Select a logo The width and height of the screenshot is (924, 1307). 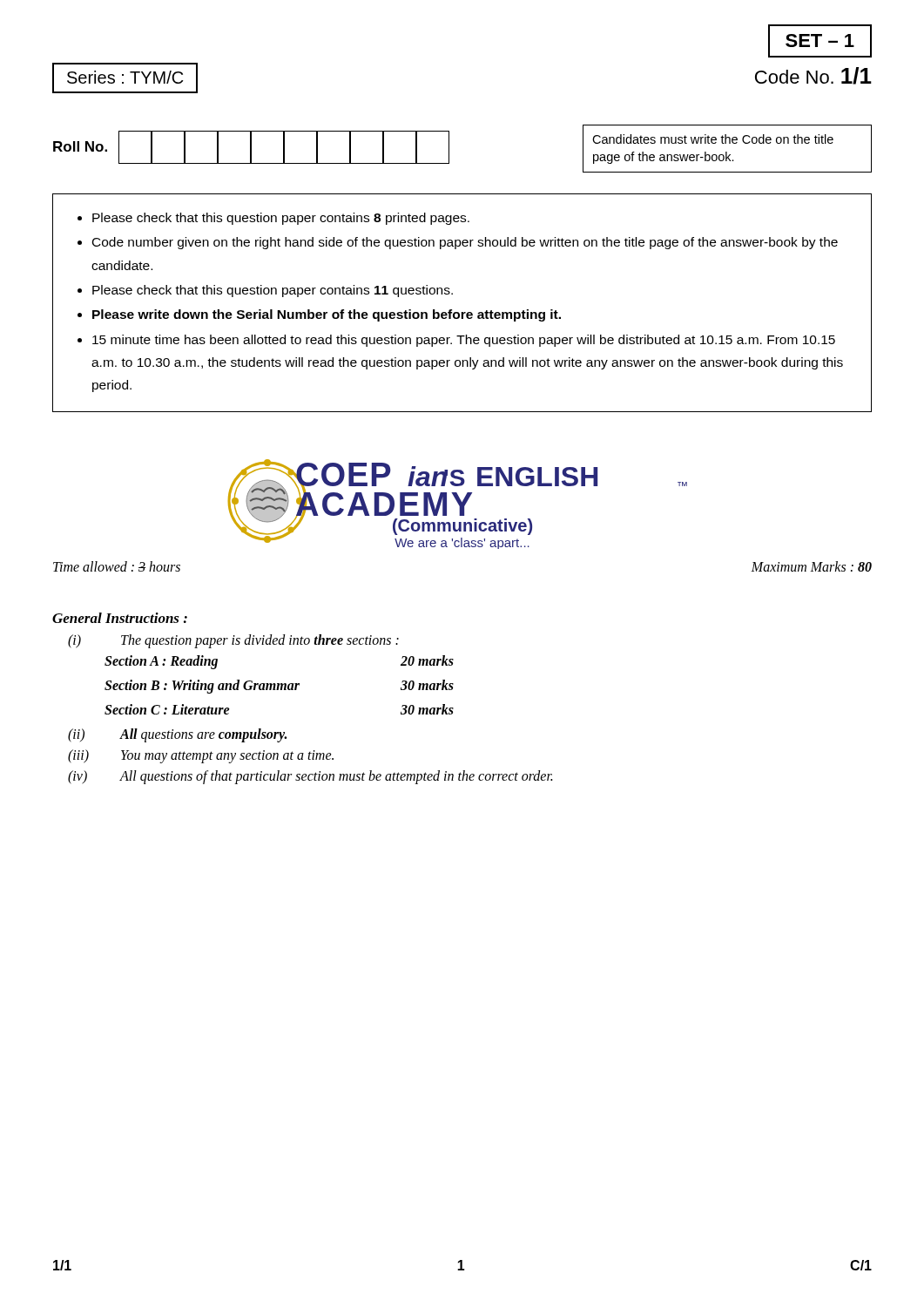(462, 498)
